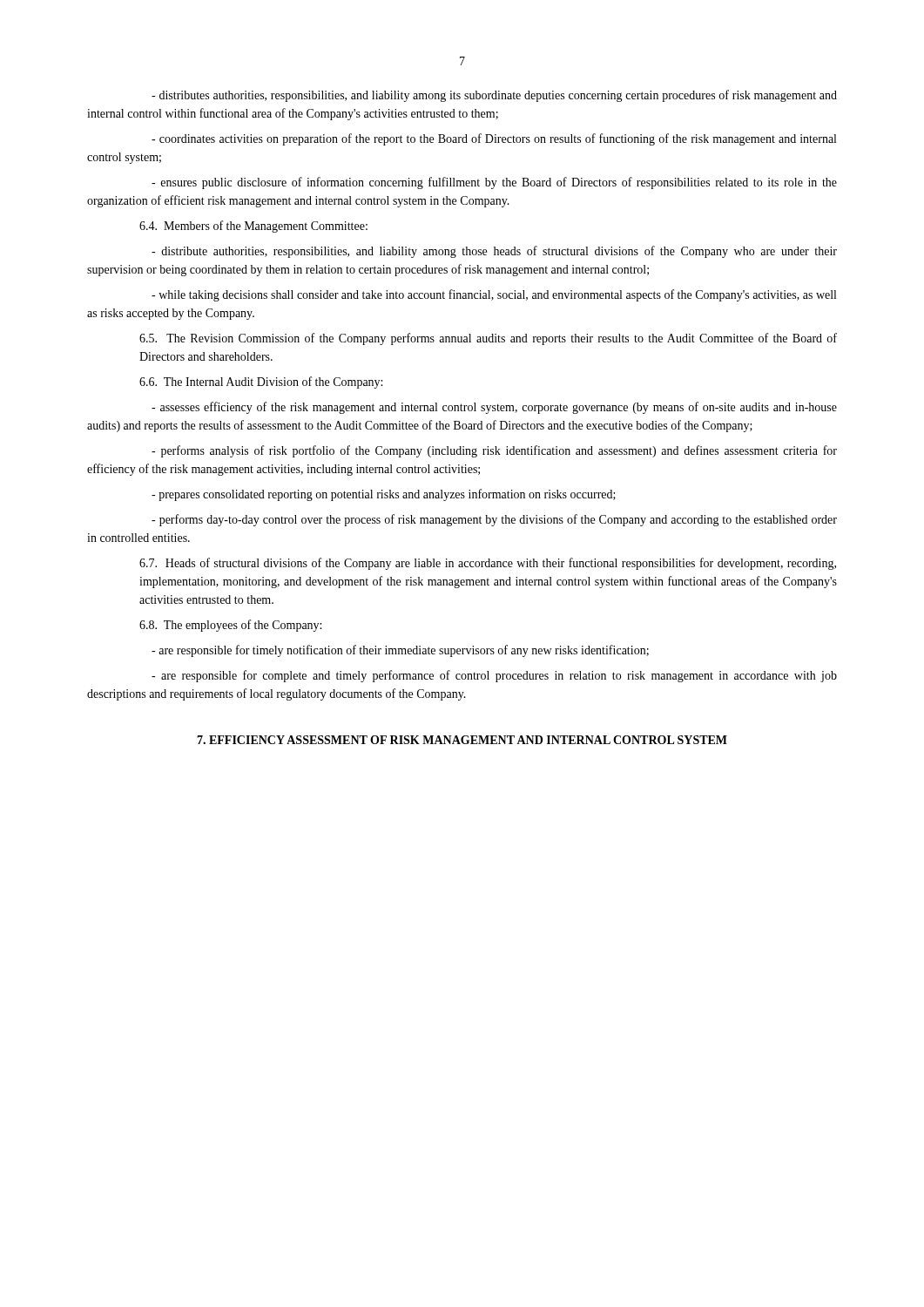Locate the block of text that opens with "are responsible for timely"

pyautogui.click(x=394, y=650)
